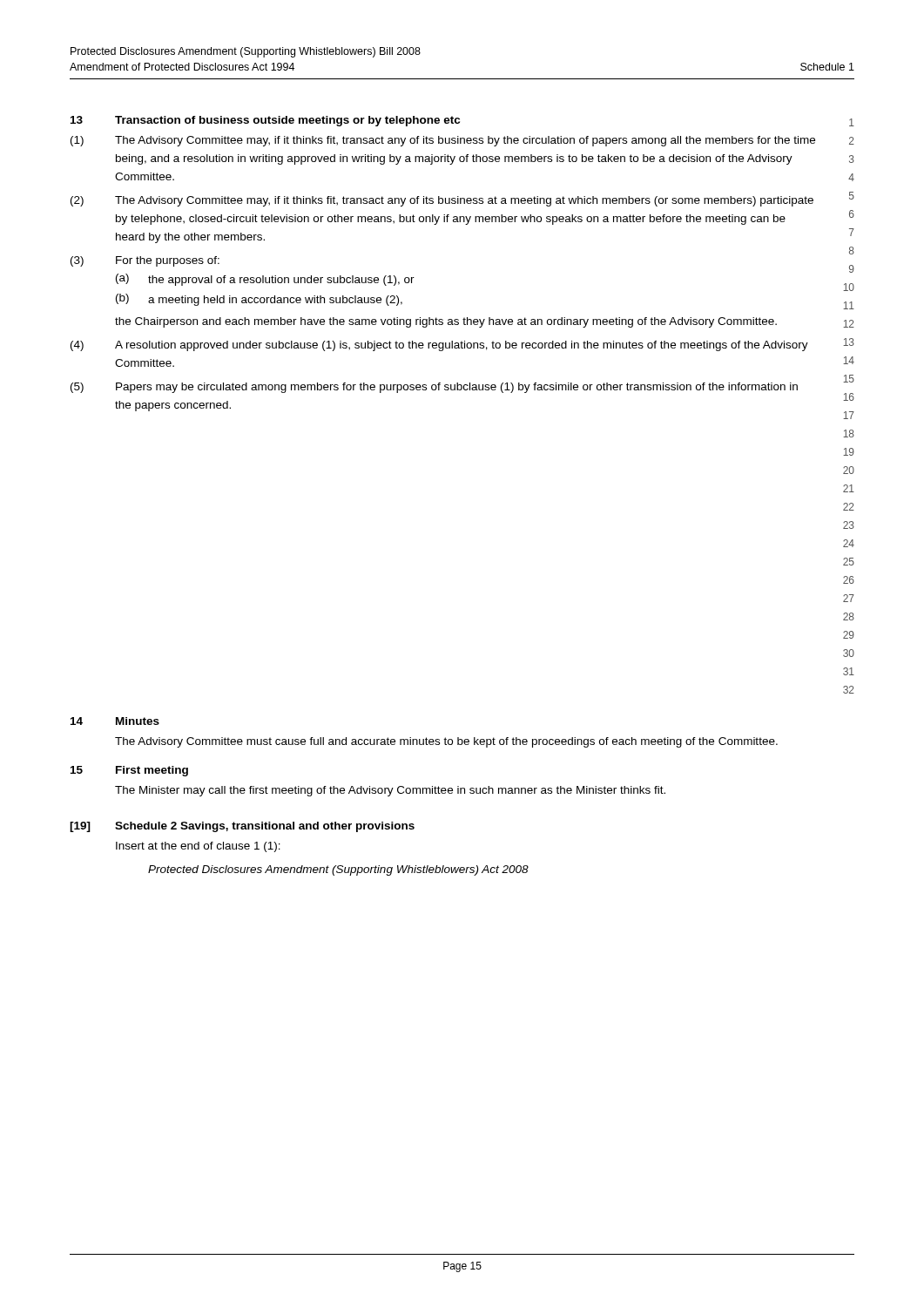
Task: Find the text that reads "(3) For the purposes of:"
Action: (145, 261)
